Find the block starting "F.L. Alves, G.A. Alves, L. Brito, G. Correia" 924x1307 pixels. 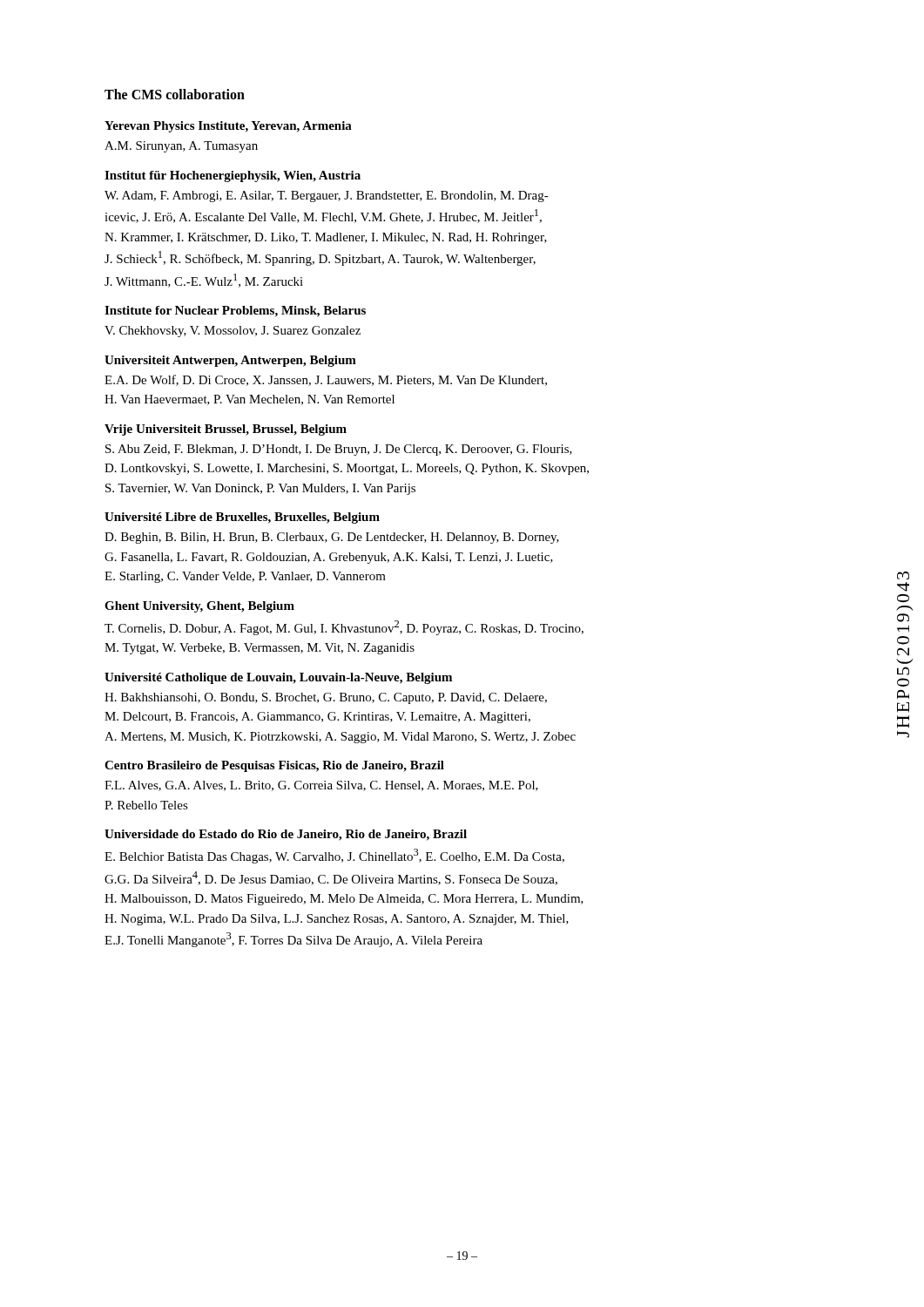click(x=322, y=795)
